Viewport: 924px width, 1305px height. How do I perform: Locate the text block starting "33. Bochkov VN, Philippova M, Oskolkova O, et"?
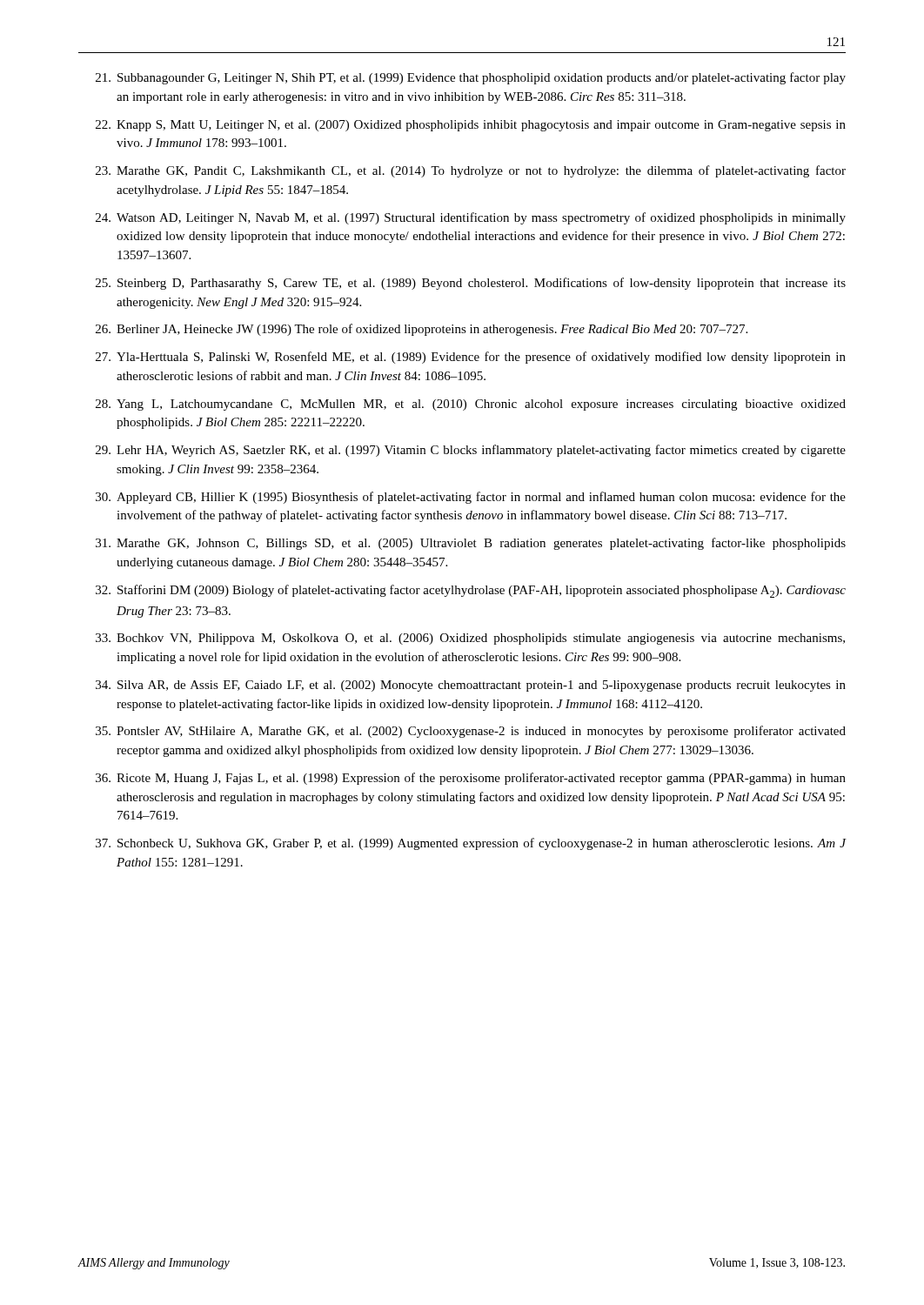pyautogui.click(x=462, y=648)
